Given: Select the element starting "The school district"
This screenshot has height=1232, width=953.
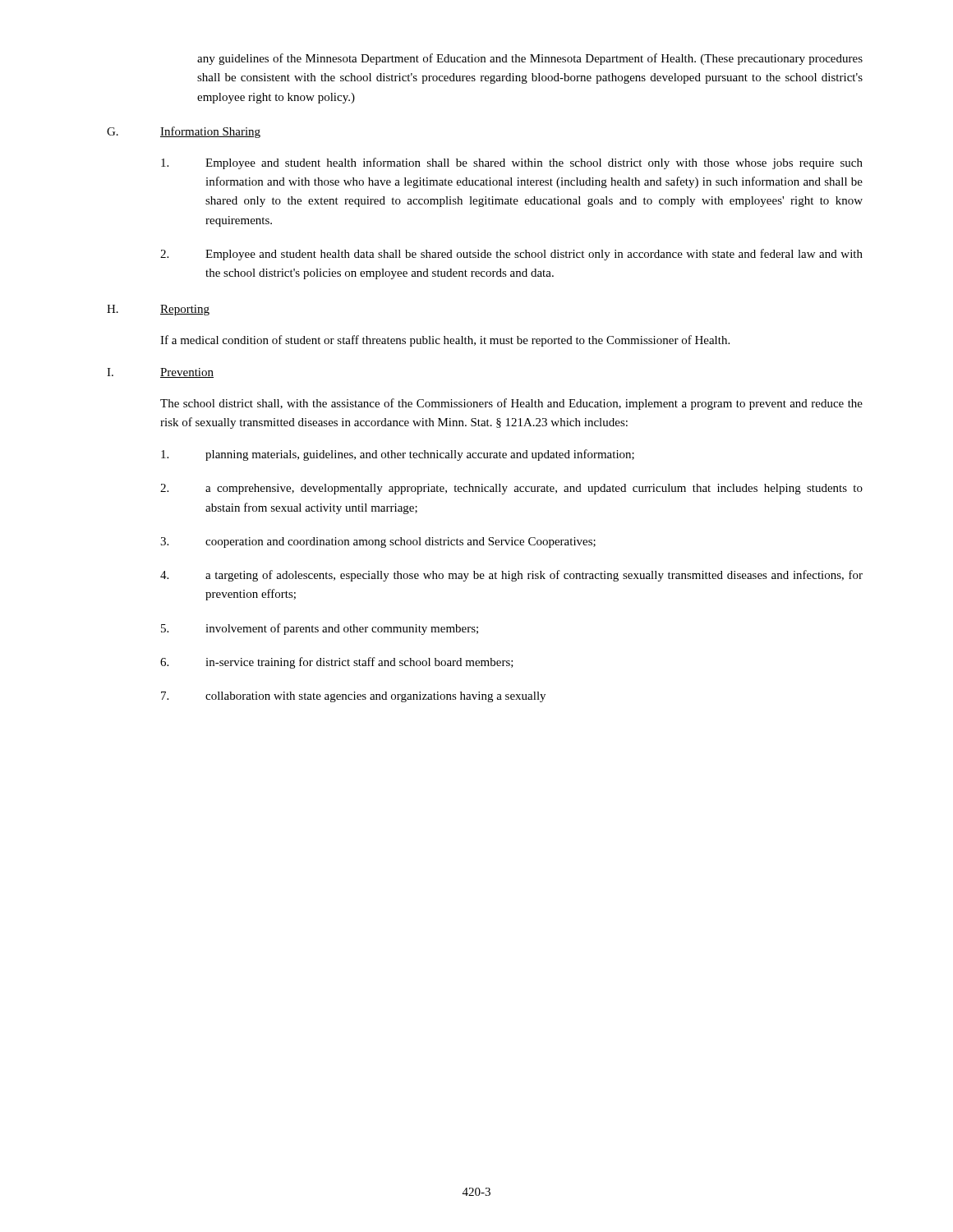Looking at the screenshot, I should tap(511, 412).
